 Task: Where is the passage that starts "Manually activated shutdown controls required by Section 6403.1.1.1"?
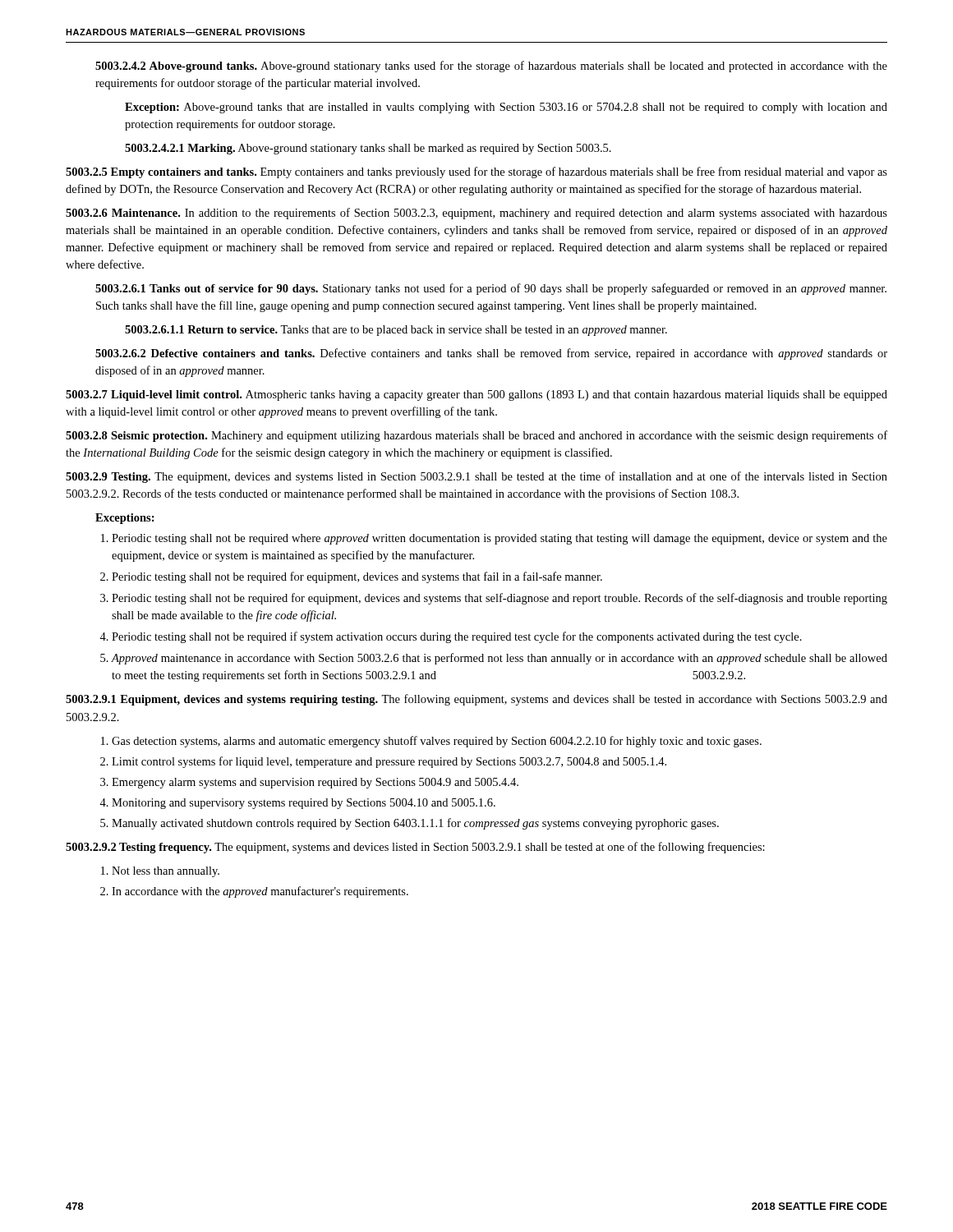[416, 823]
